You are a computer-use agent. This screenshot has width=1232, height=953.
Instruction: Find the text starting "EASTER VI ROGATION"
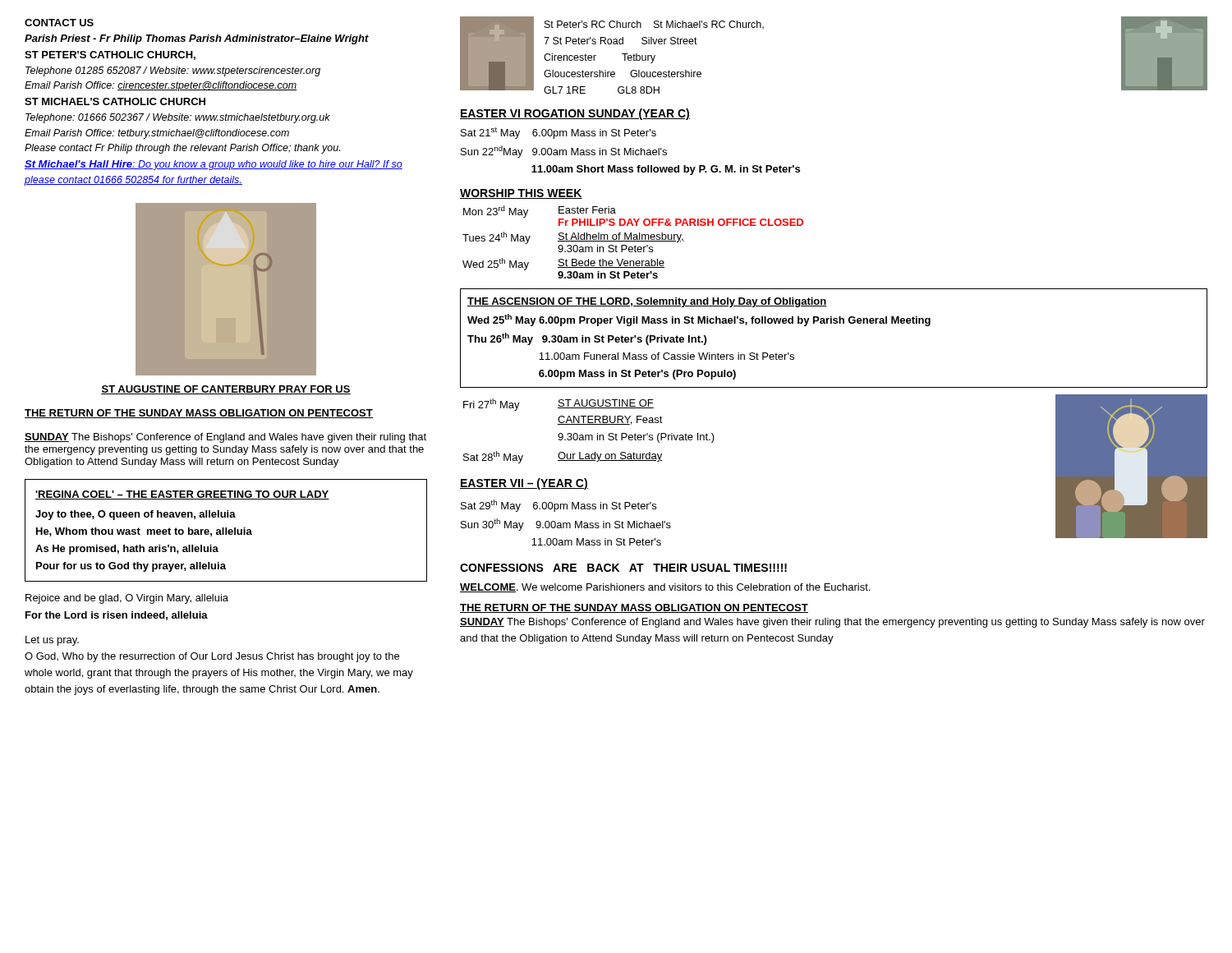(575, 113)
